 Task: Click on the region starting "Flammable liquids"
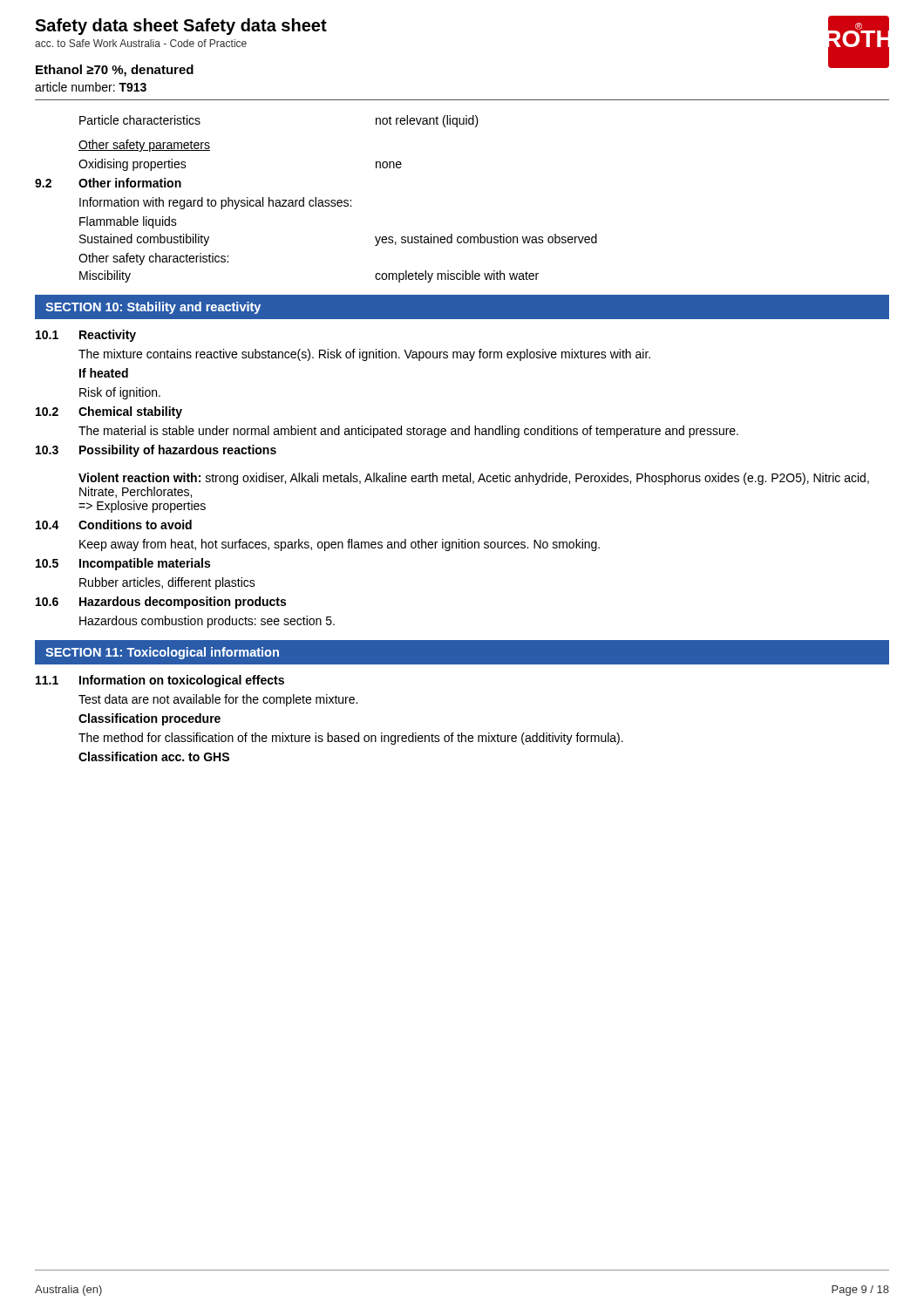click(128, 222)
